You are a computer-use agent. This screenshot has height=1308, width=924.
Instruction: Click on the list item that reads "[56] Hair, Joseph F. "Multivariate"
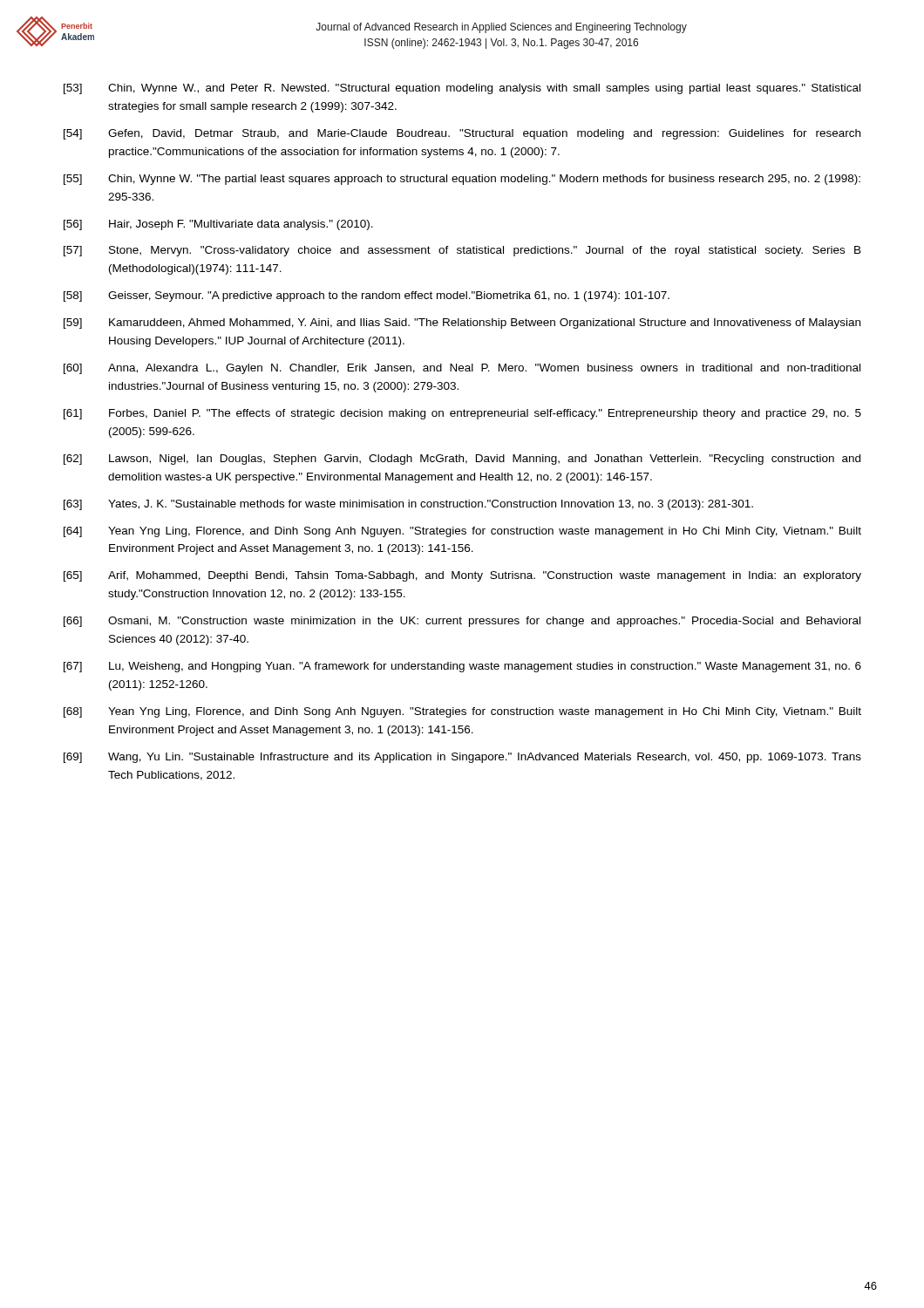(x=218, y=225)
